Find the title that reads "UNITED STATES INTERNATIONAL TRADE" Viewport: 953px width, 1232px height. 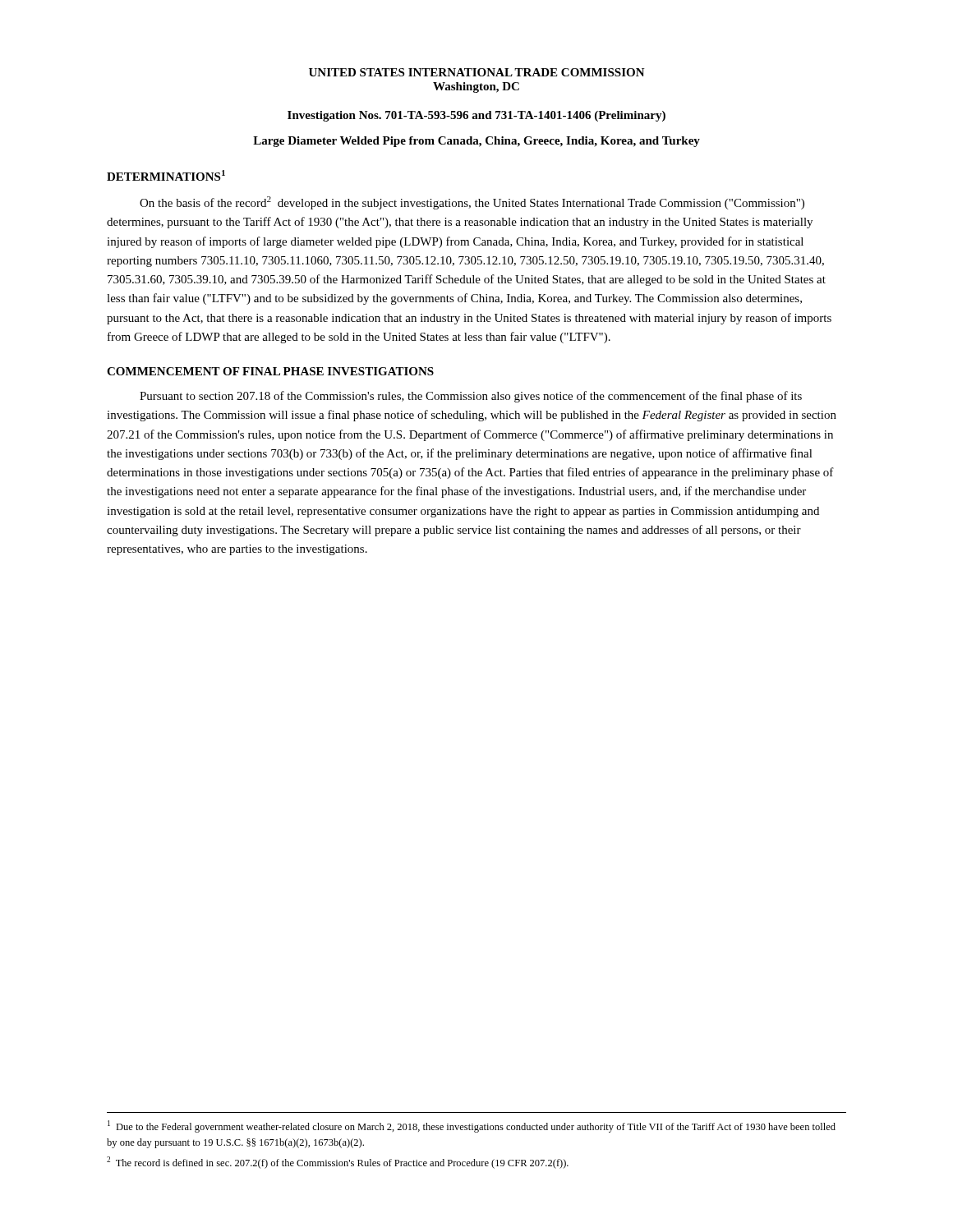point(476,79)
